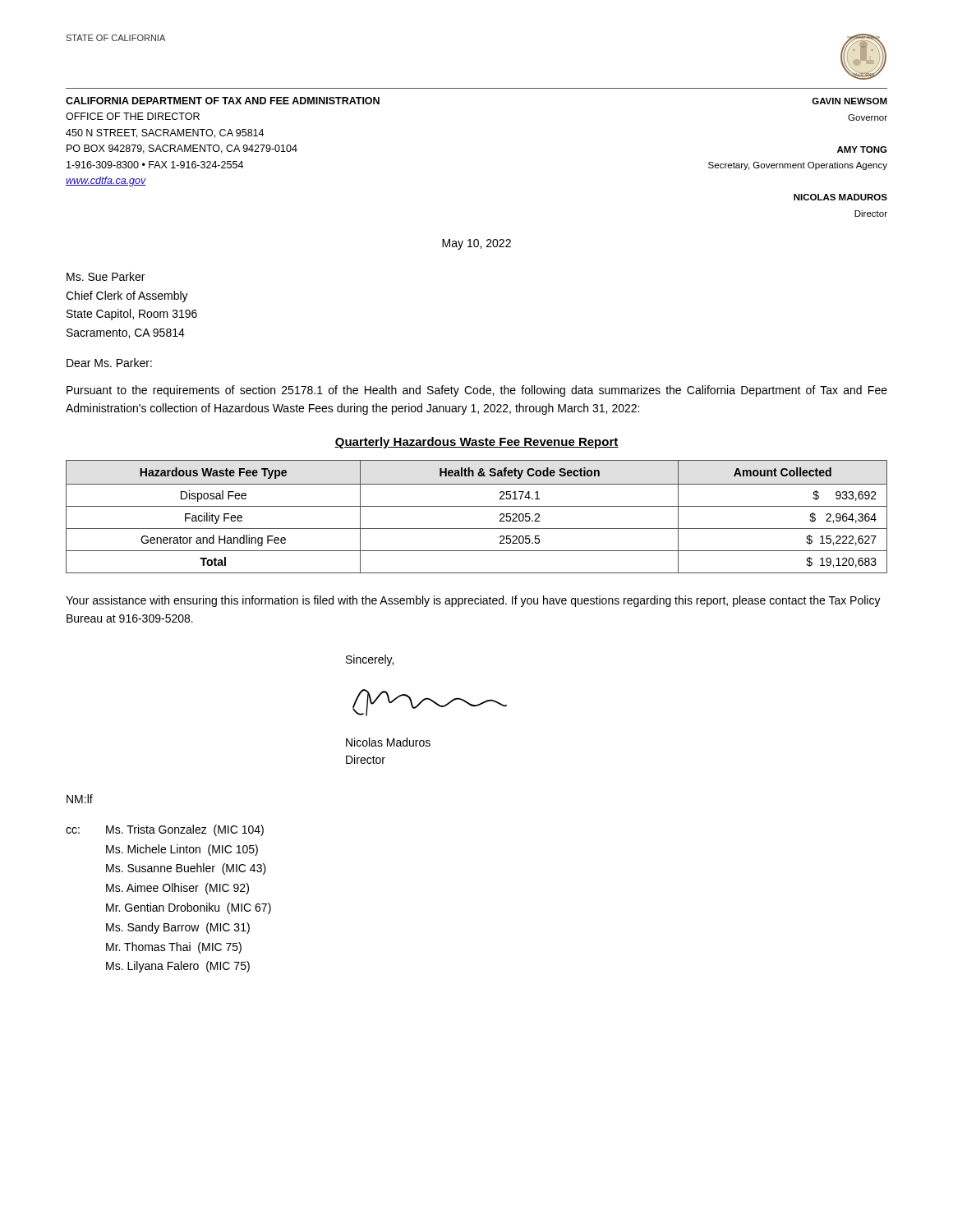Navigate to the text starting "Pursuant to the requirements of section 25178.1"
Image resolution: width=953 pixels, height=1232 pixels.
[476, 399]
